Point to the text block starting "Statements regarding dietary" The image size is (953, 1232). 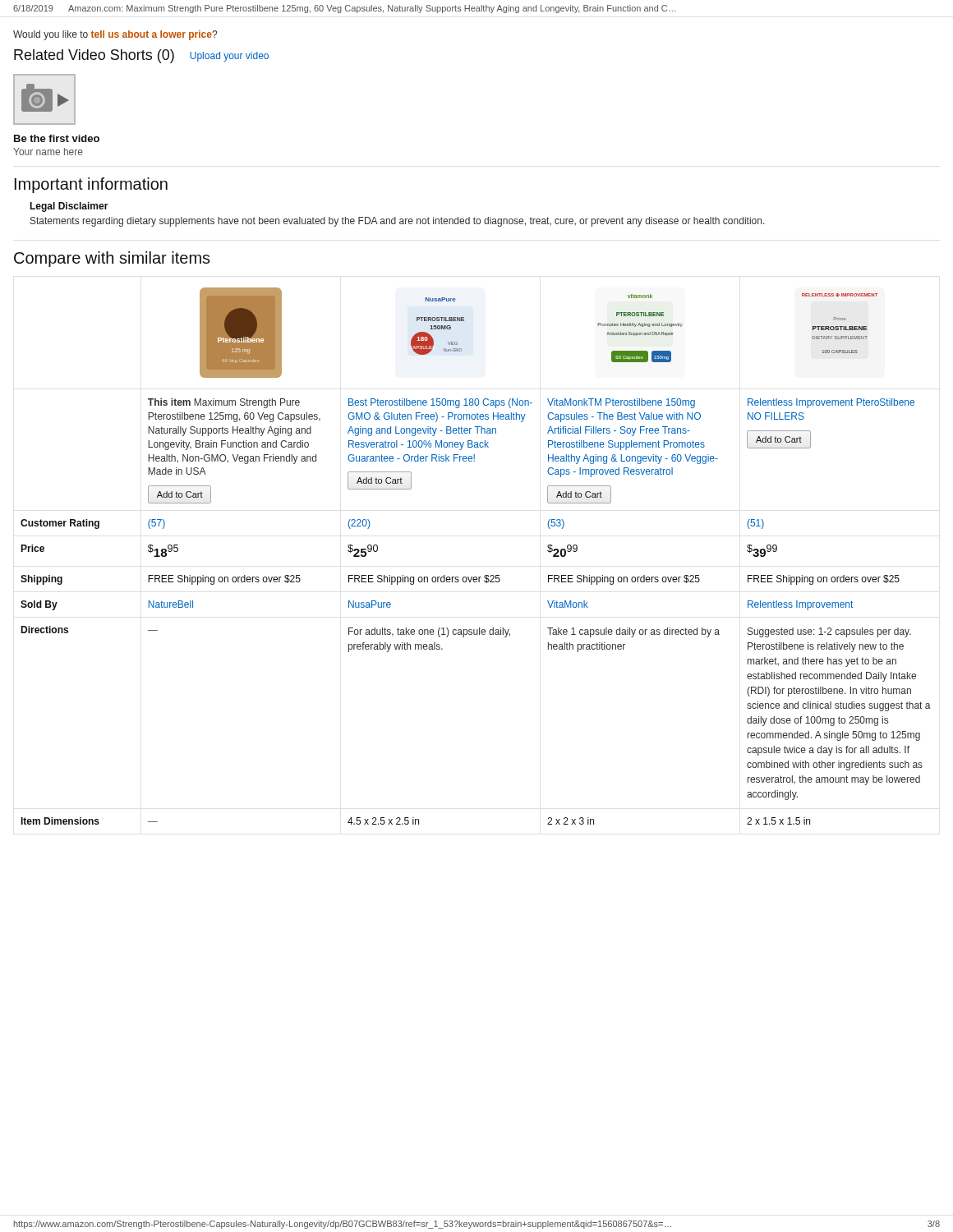coord(397,221)
